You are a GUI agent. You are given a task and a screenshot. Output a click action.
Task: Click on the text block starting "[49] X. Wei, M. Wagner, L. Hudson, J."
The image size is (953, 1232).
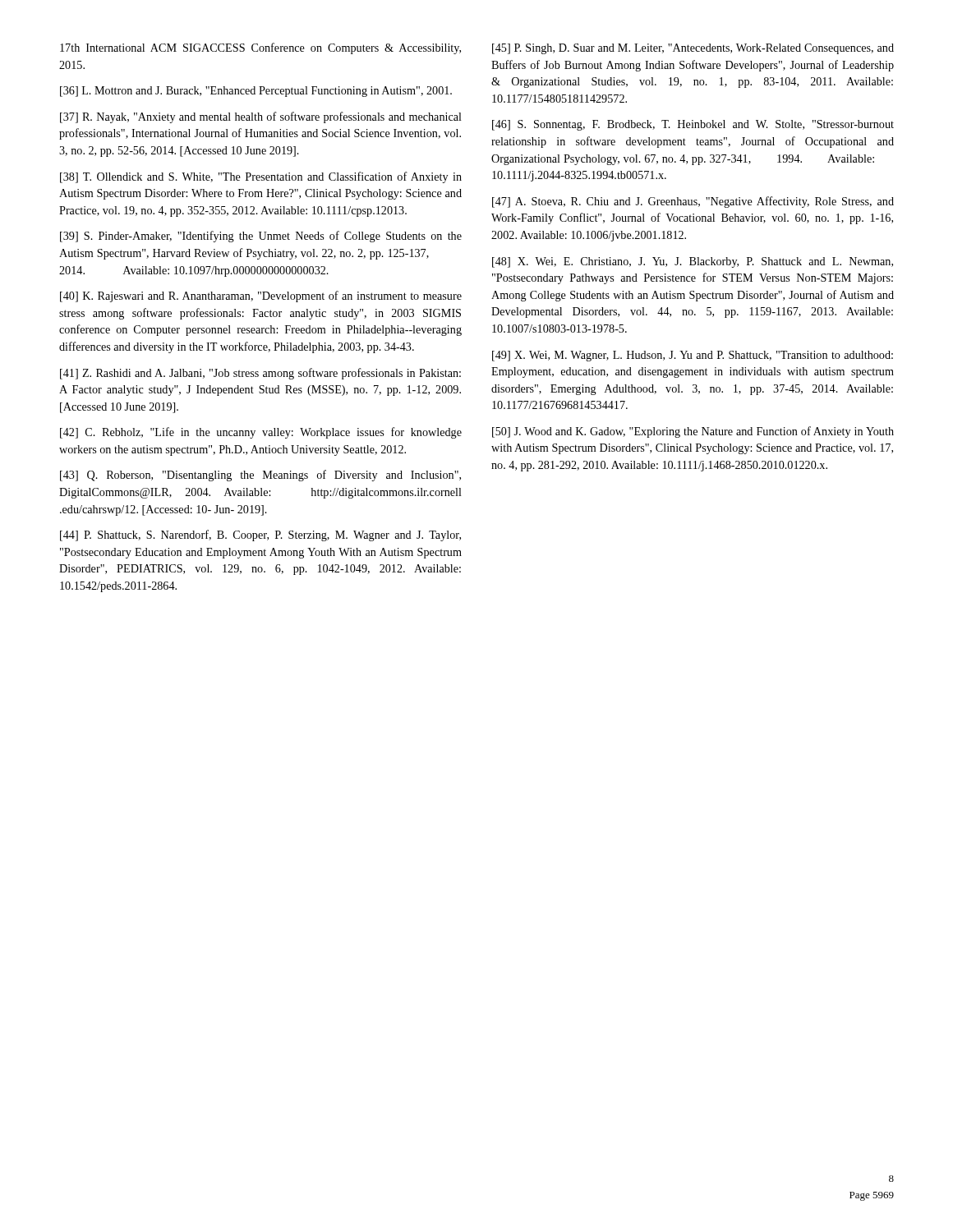coord(693,380)
